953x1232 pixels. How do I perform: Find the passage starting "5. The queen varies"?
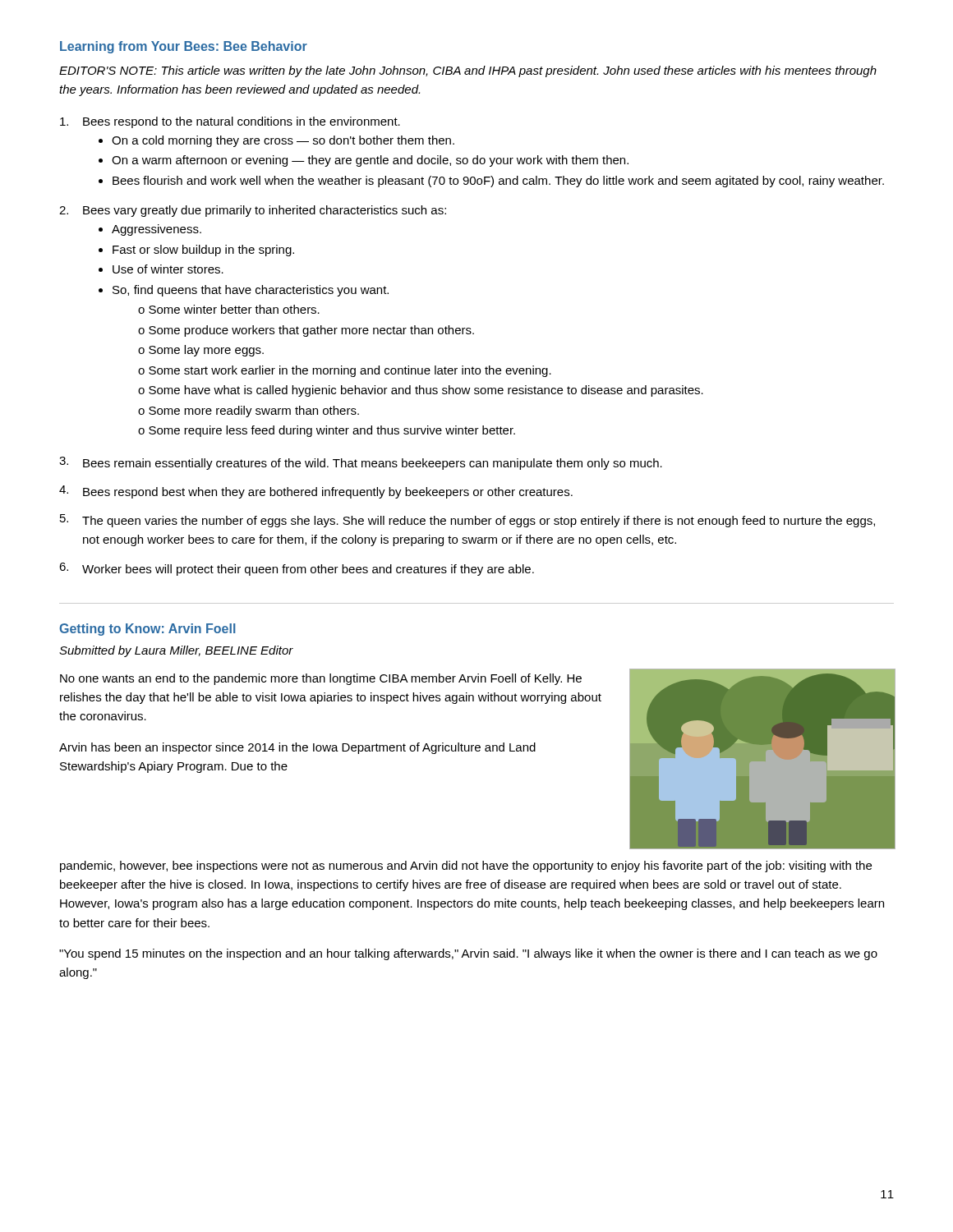pos(476,530)
